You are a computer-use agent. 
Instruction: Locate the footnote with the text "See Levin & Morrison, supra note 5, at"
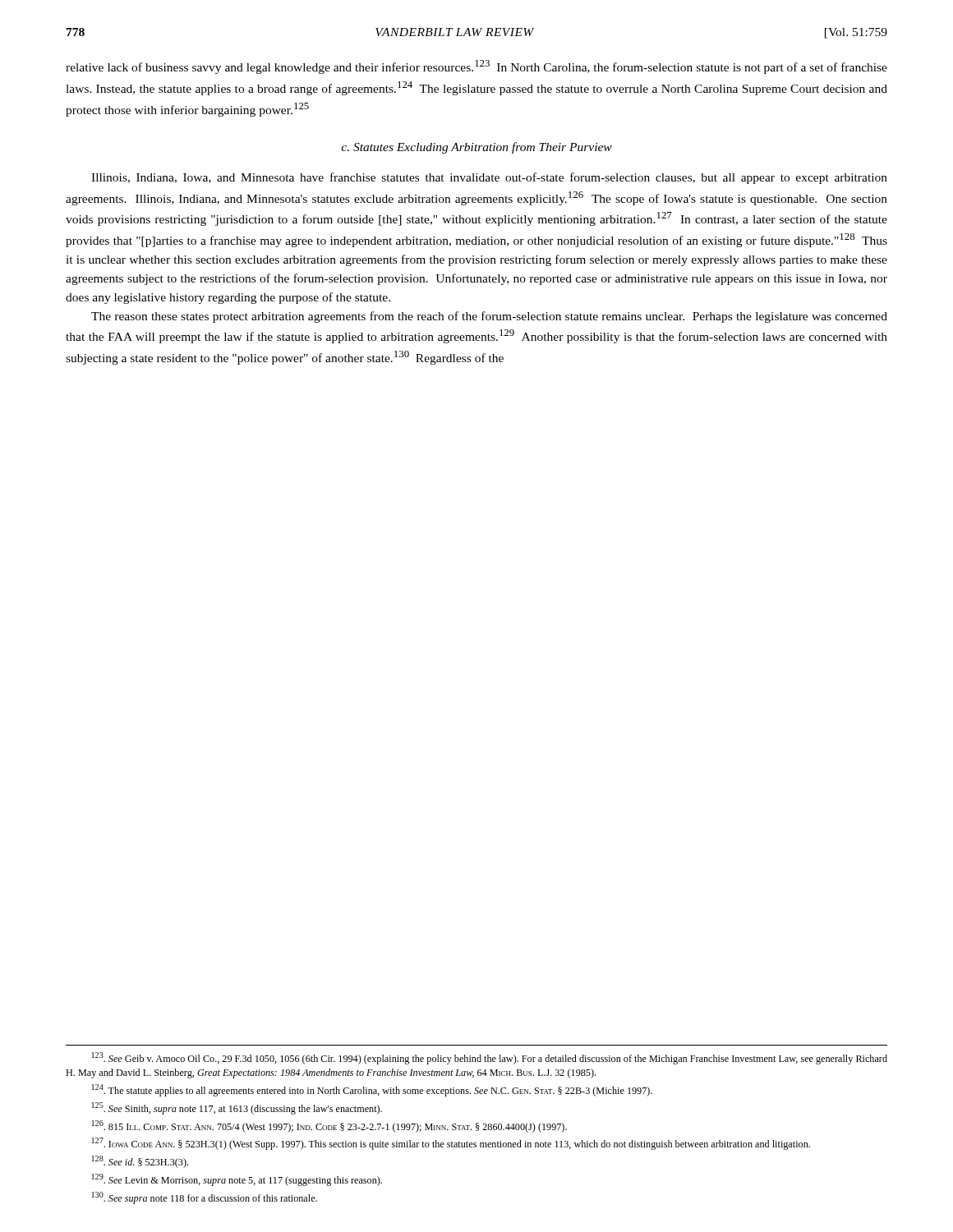pos(237,1179)
